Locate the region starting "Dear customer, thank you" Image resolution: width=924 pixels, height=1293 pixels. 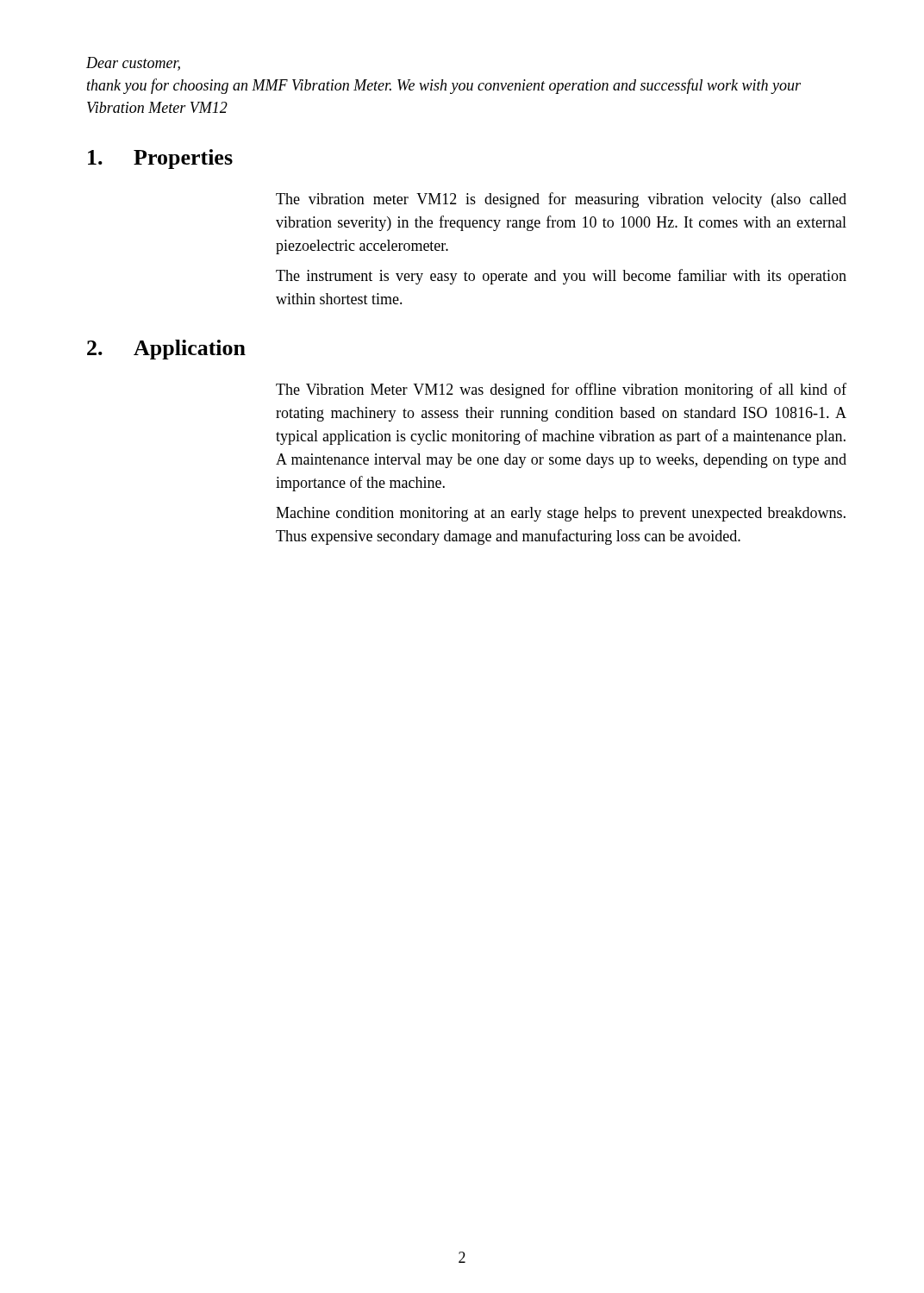coord(443,85)
